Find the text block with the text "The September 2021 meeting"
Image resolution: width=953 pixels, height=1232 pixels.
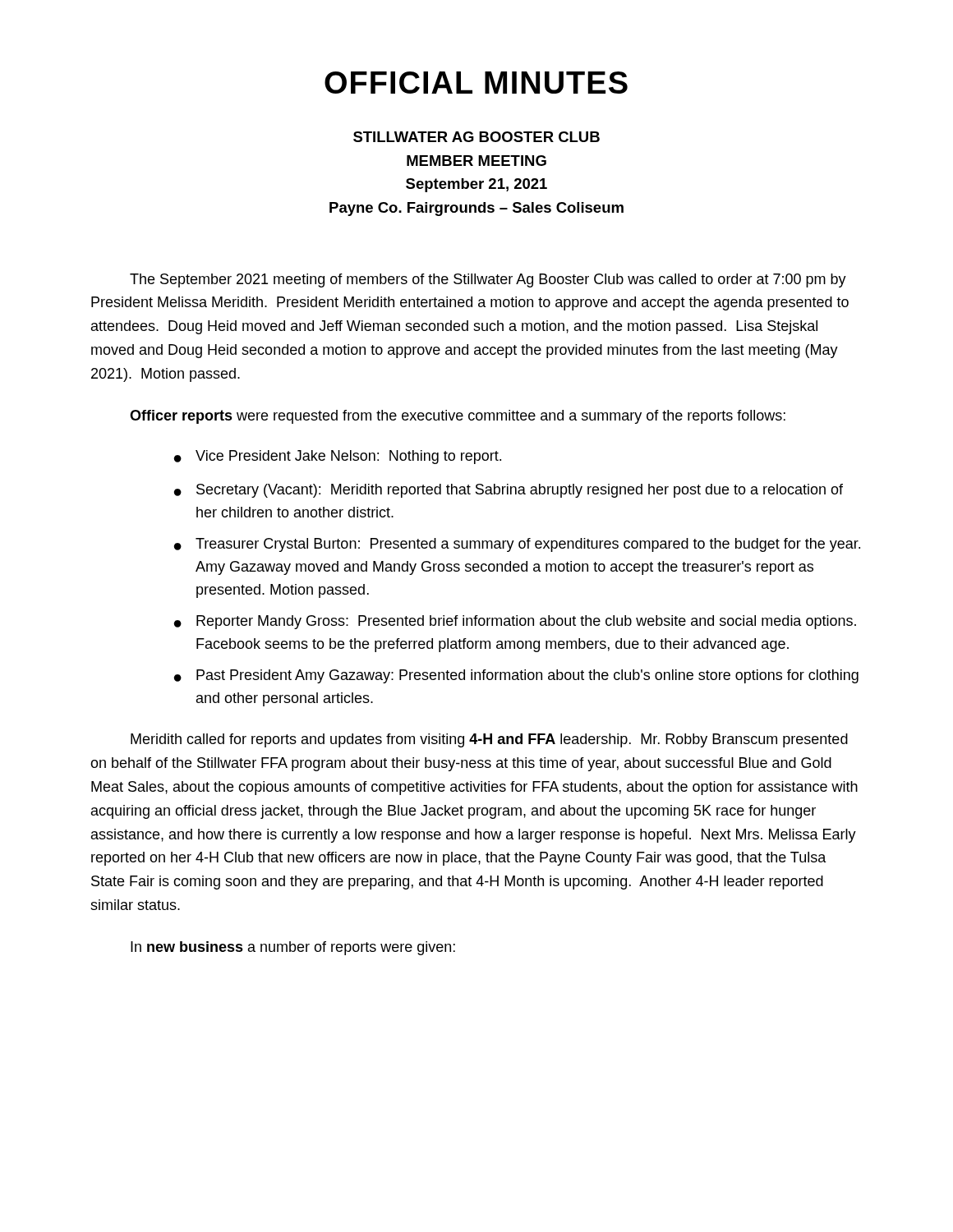click(470, 326)
